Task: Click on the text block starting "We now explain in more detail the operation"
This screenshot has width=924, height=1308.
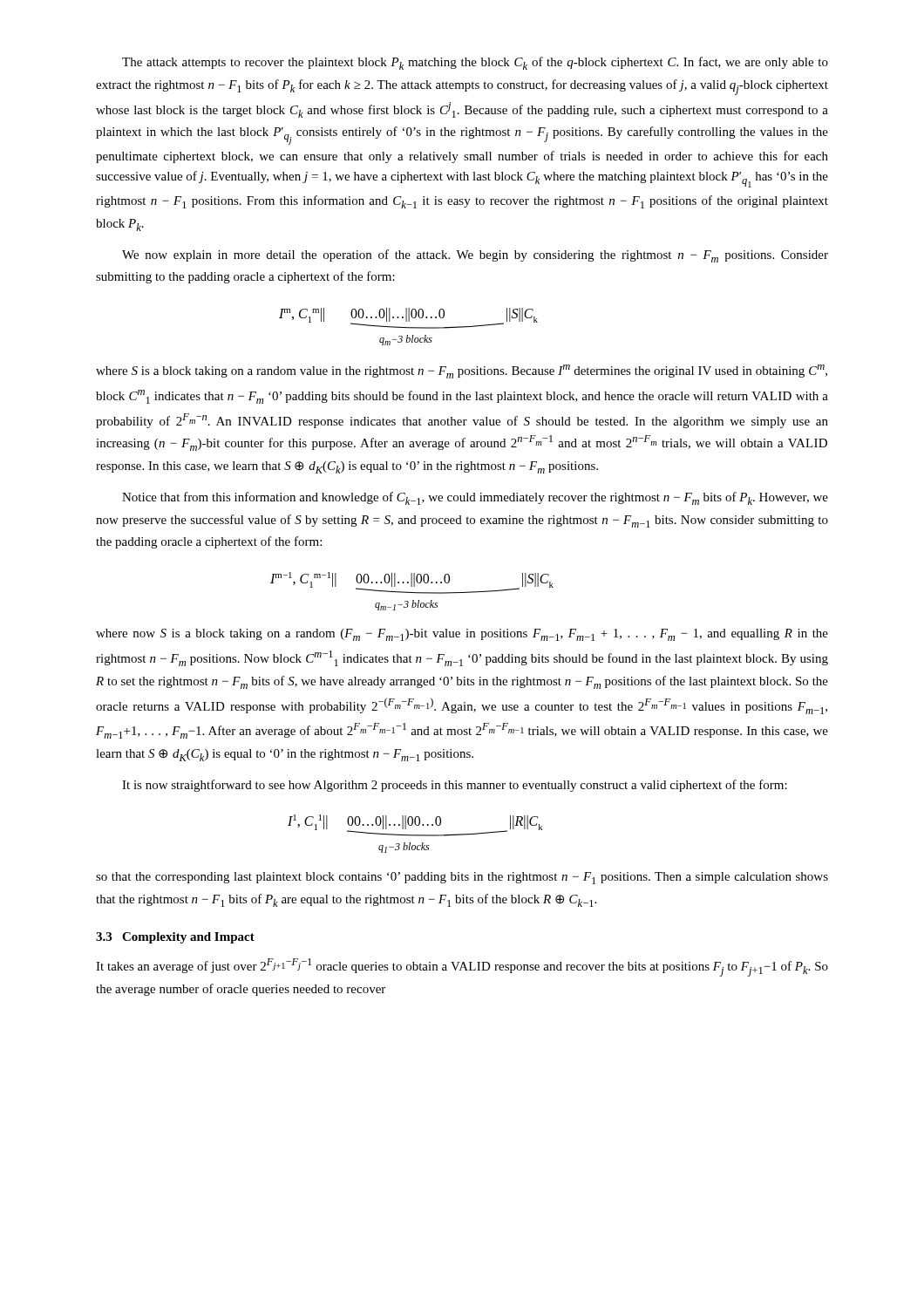Action: (x=462, y=266)
